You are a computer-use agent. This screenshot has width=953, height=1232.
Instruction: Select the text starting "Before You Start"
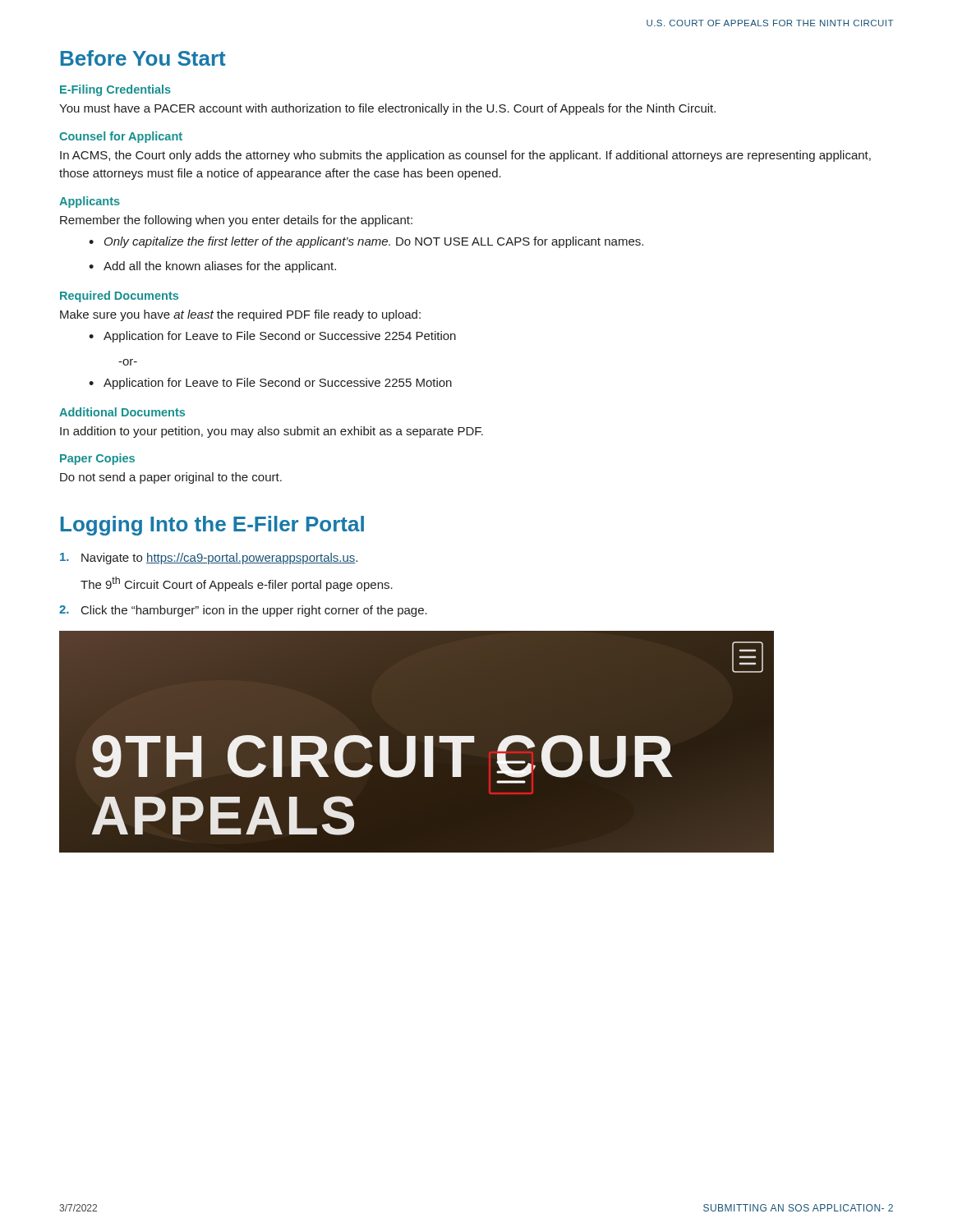[142, 58]
